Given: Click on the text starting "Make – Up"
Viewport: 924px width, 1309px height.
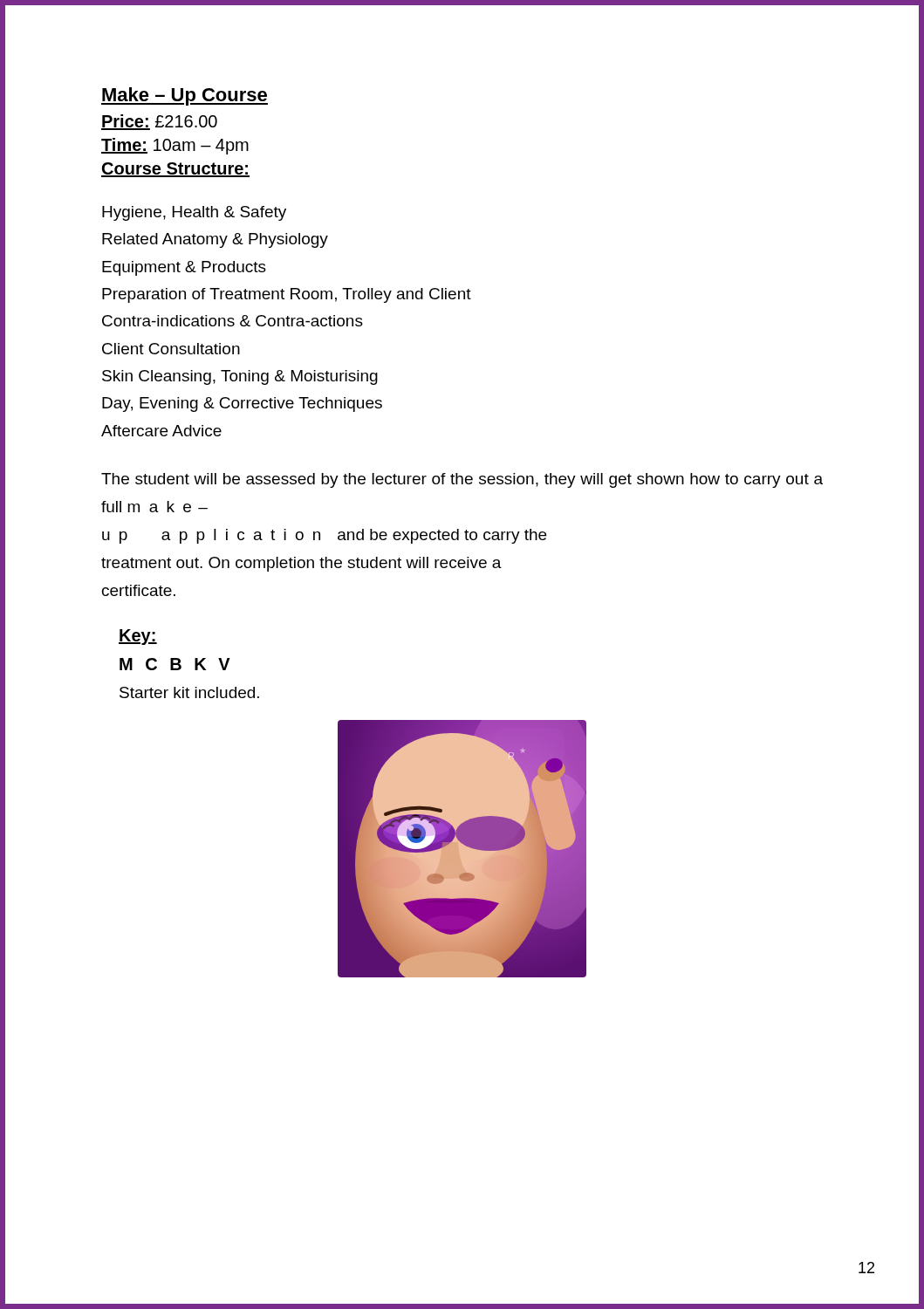Looking at the screenshot, I should point(185,96).
